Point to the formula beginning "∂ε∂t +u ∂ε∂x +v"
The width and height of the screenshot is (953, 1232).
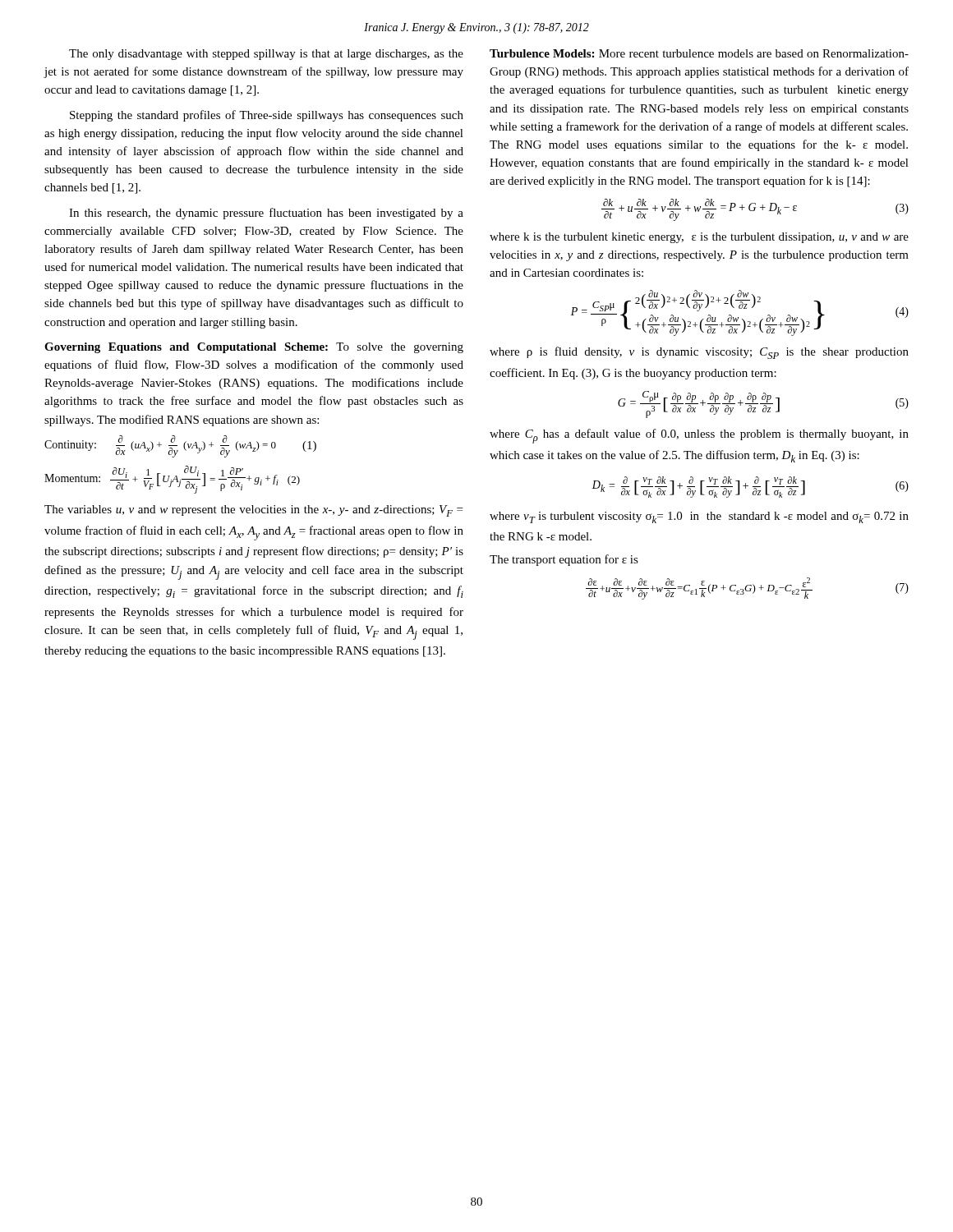(699, 588)
